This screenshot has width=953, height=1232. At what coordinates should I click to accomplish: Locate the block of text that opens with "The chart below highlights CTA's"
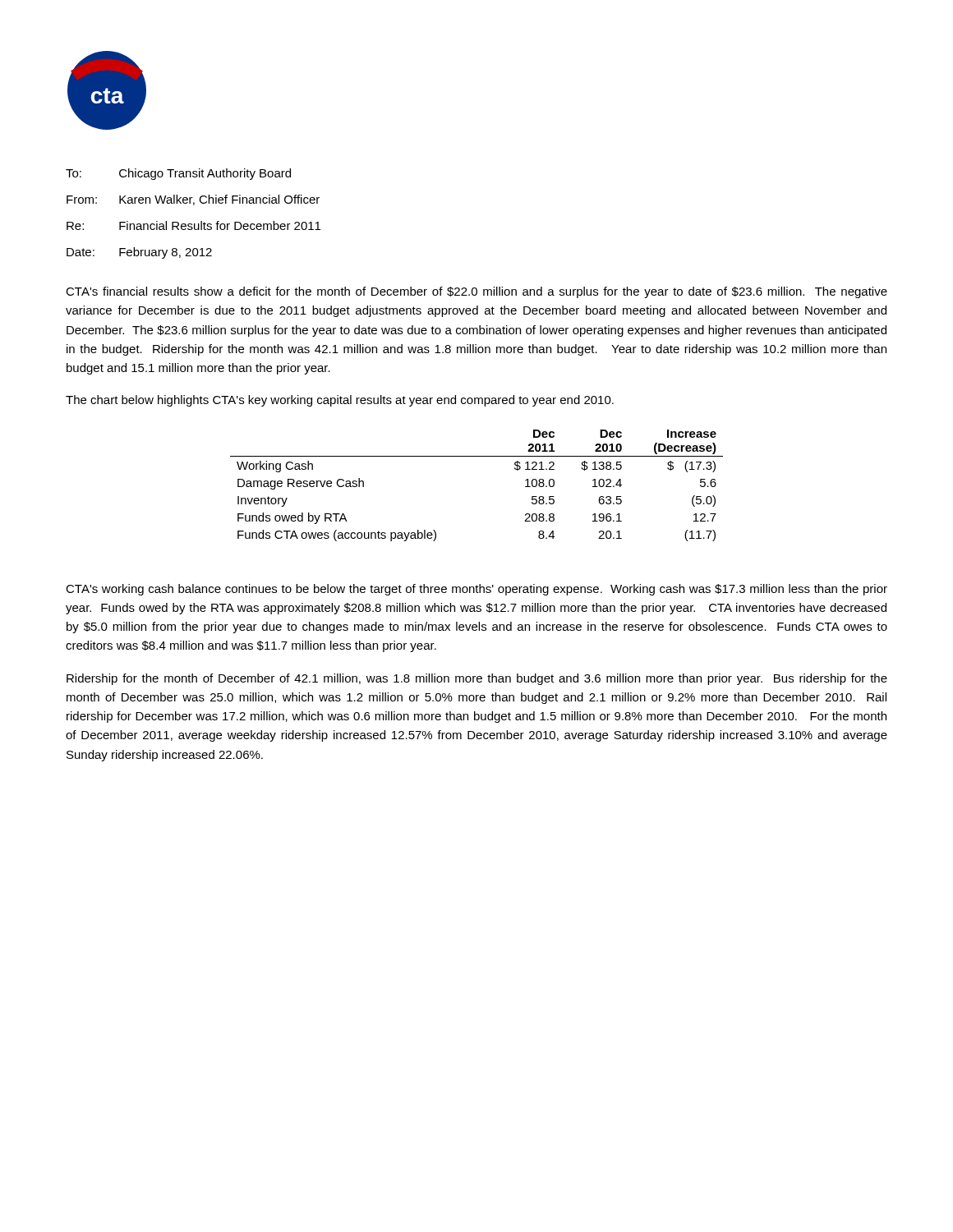tap(340, 400)
